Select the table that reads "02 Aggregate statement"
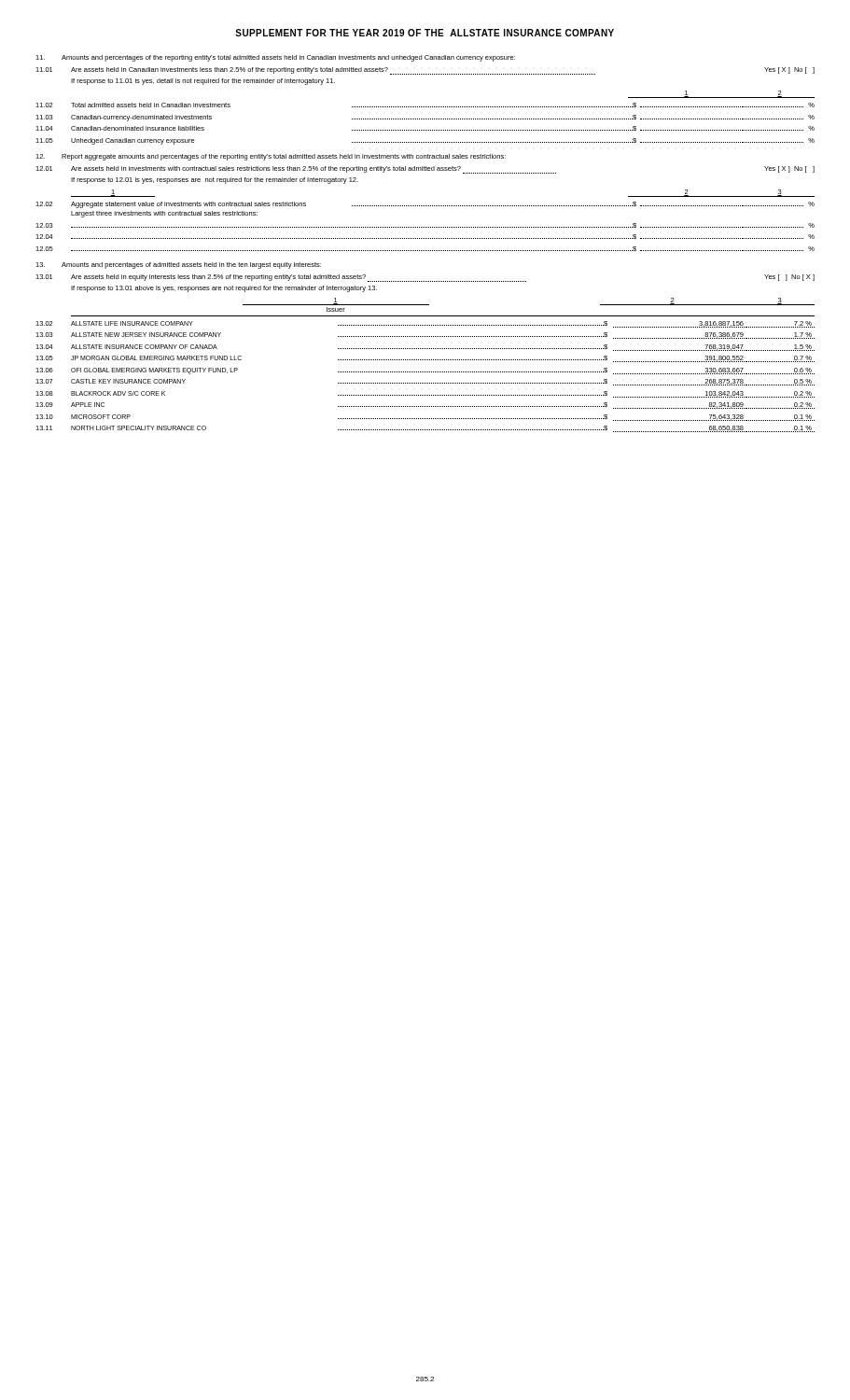The image size is (850, 1400). pyautogui.click(x=425, y=225)
